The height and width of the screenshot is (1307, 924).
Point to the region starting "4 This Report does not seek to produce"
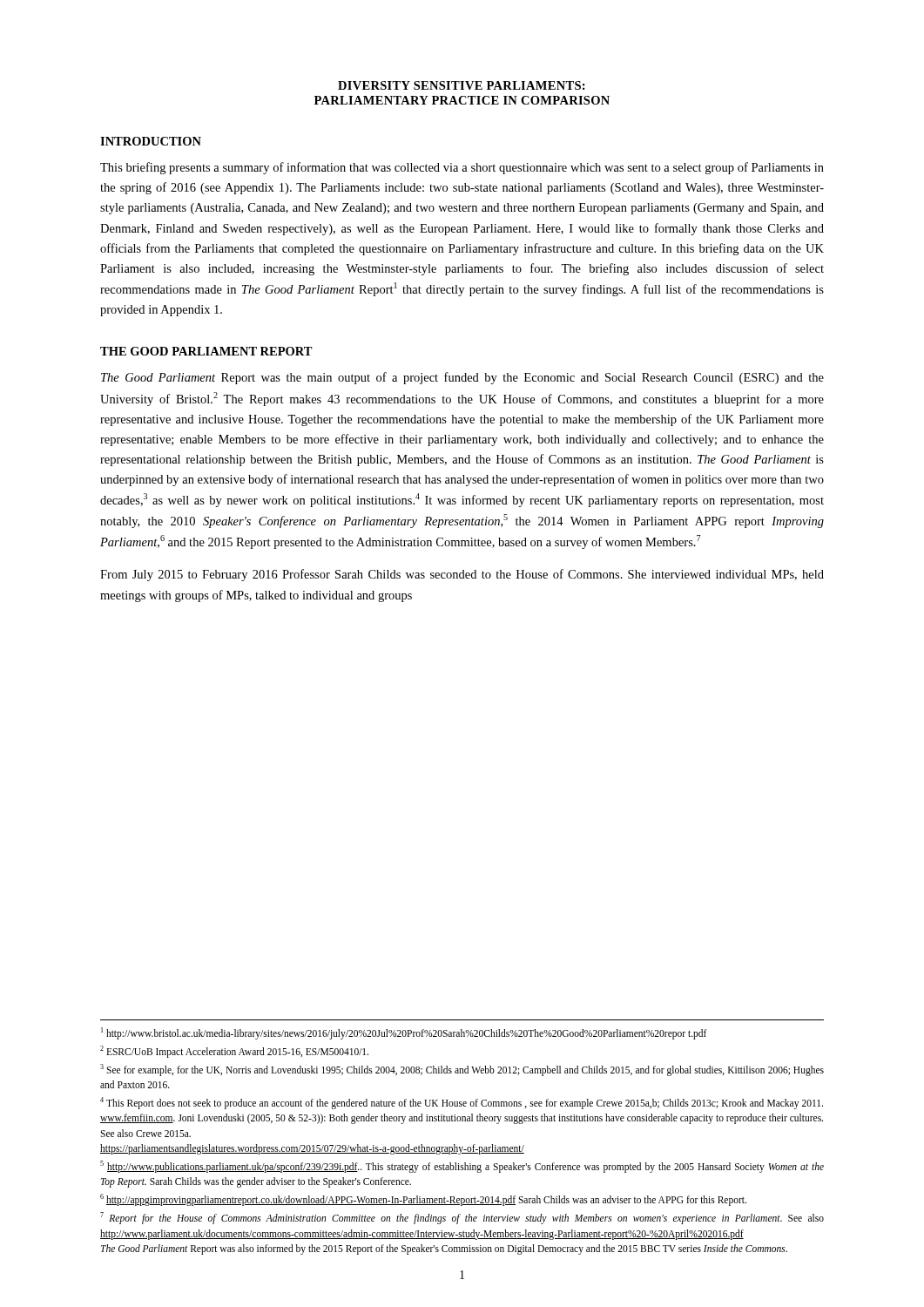(x=462, y=1125)
